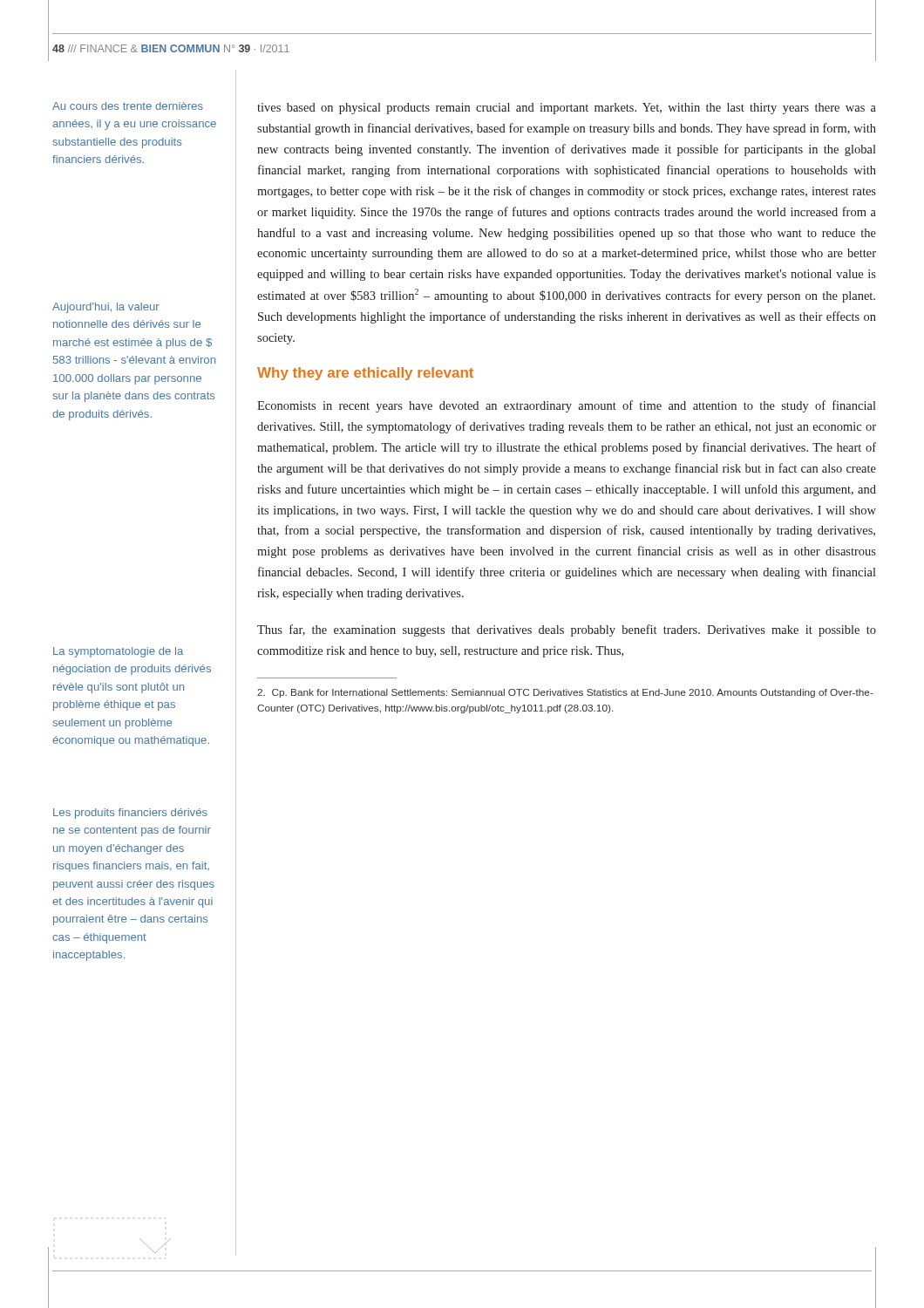924x1308 pixels.
Task: Select a footnote
Action: (x=565, y=700)
